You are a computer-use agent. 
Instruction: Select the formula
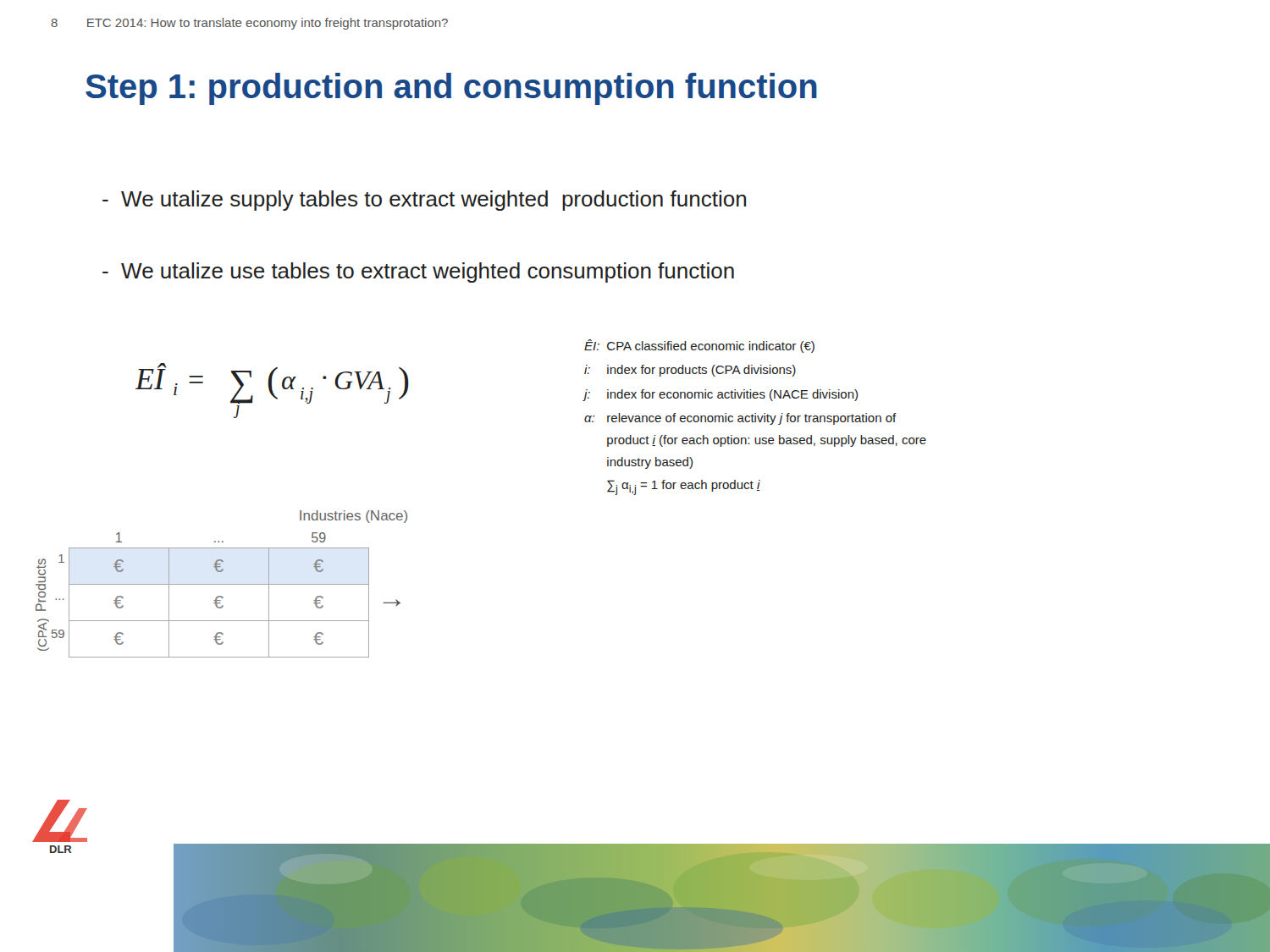pos(292,381)
